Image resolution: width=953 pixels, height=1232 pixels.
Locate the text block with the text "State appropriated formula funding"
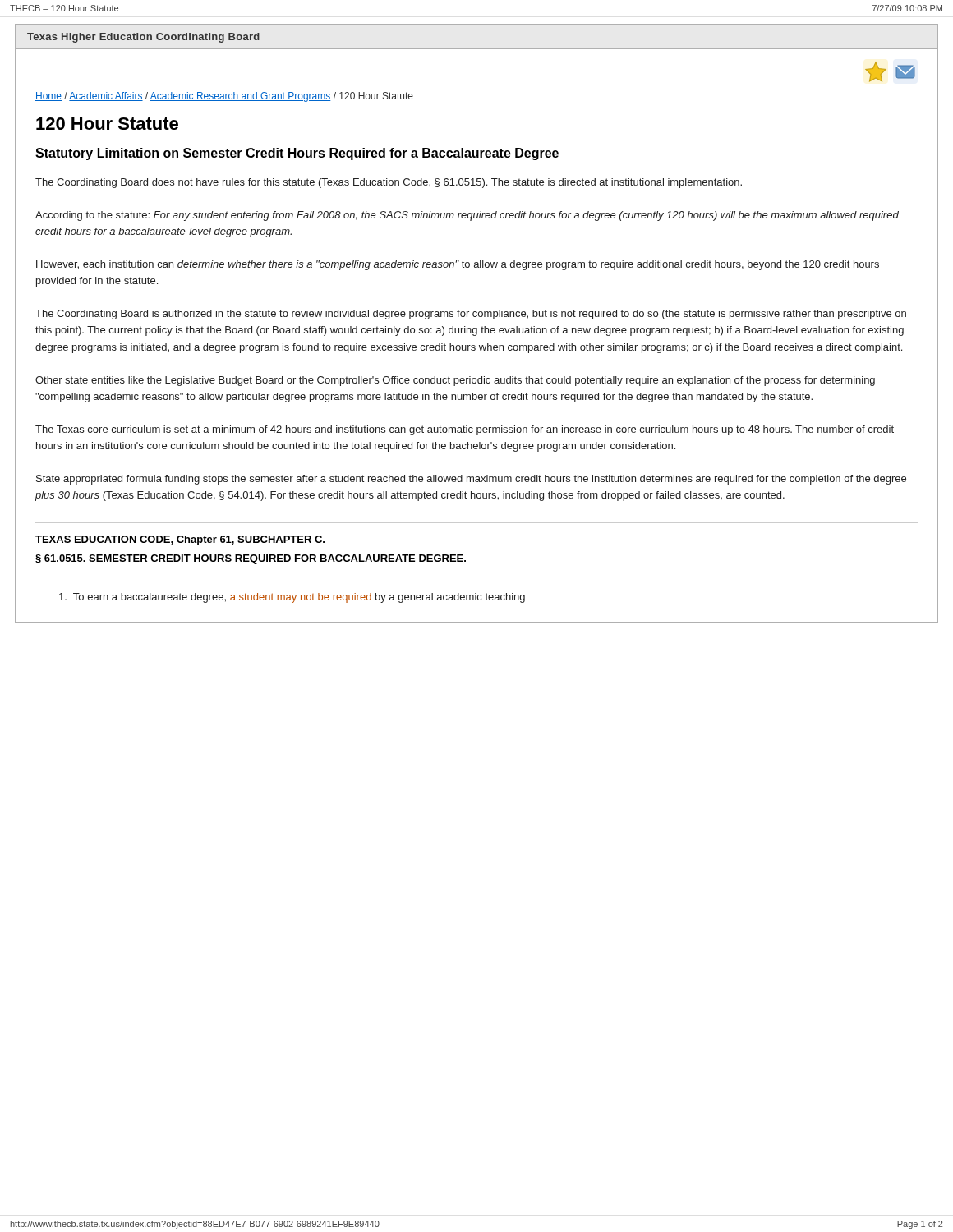point(471,487)
